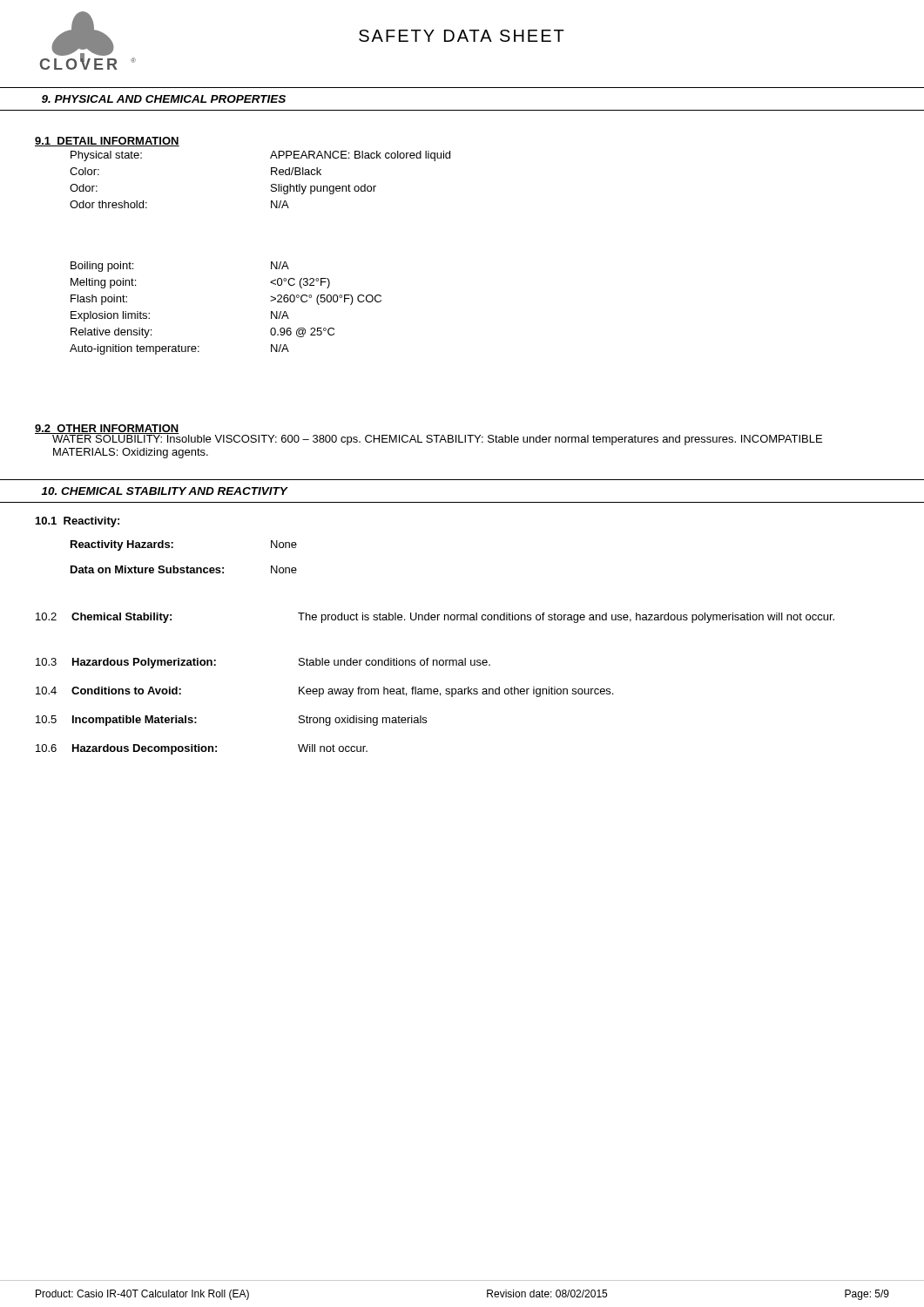
Task: Find the logo
Action: [x=91, y=44]
